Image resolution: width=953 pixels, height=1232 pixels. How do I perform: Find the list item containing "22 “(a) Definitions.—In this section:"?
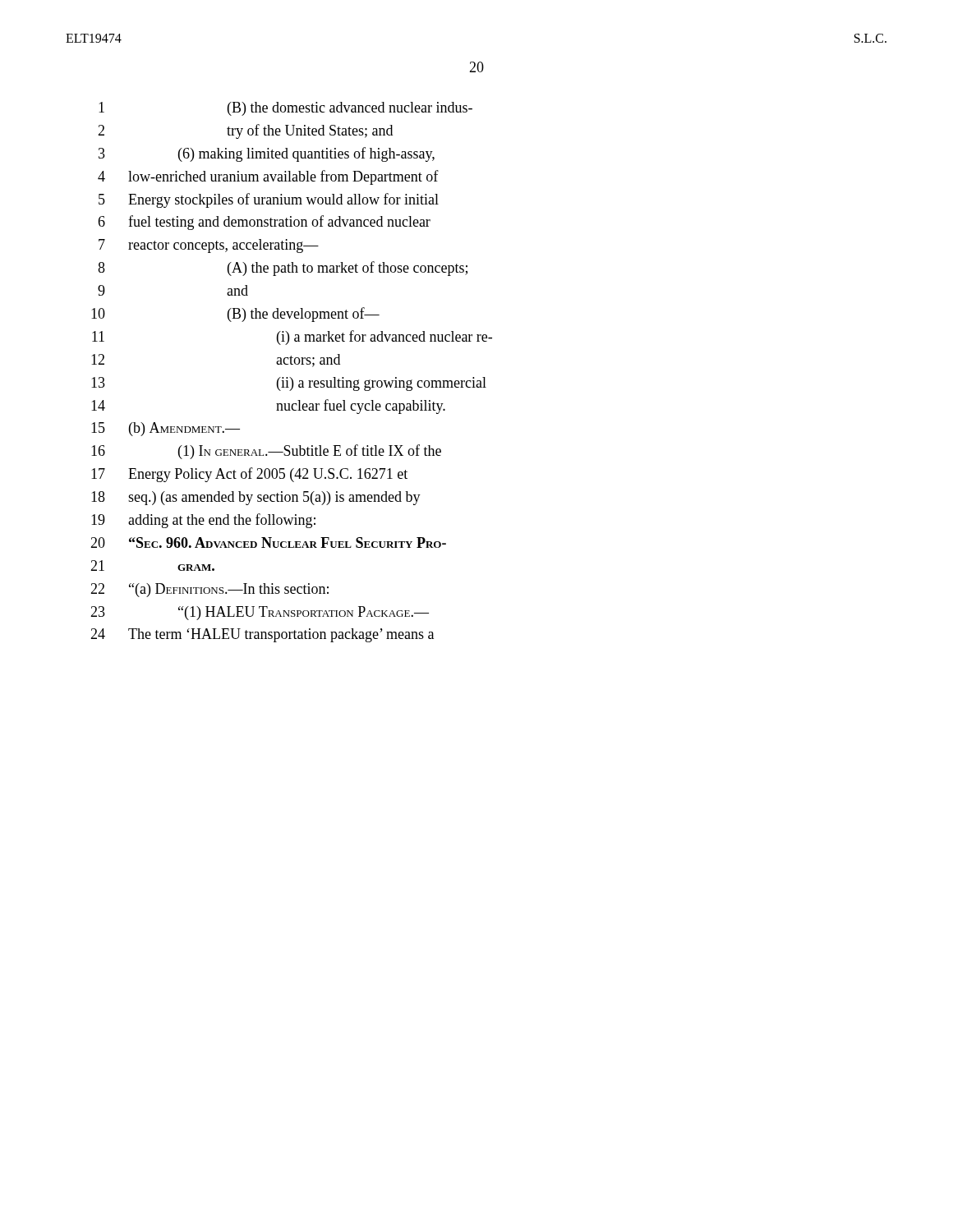pyautogui.click(x=209, y=590)
